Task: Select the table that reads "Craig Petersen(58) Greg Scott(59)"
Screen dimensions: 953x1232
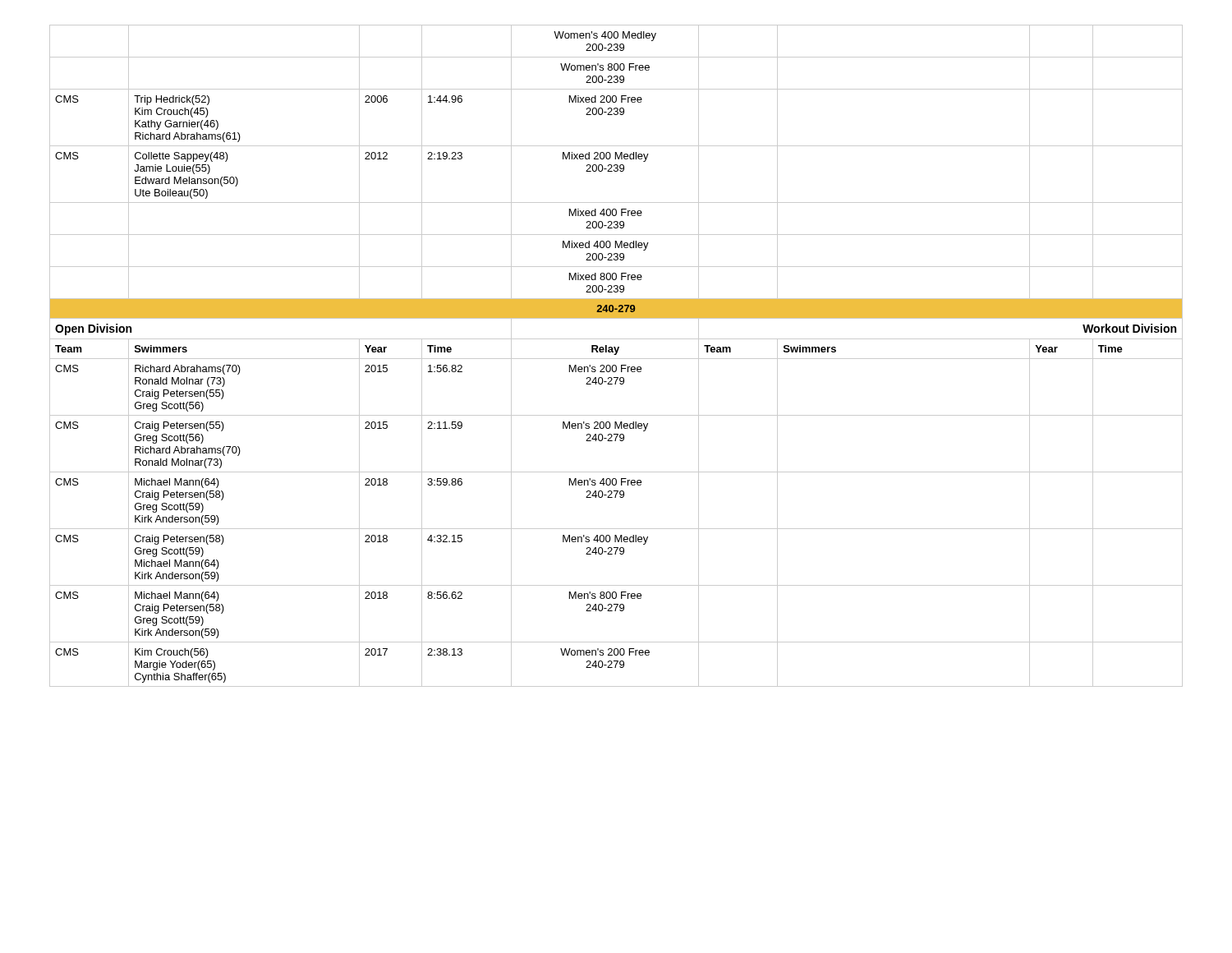Action: (x=616, y=356)
